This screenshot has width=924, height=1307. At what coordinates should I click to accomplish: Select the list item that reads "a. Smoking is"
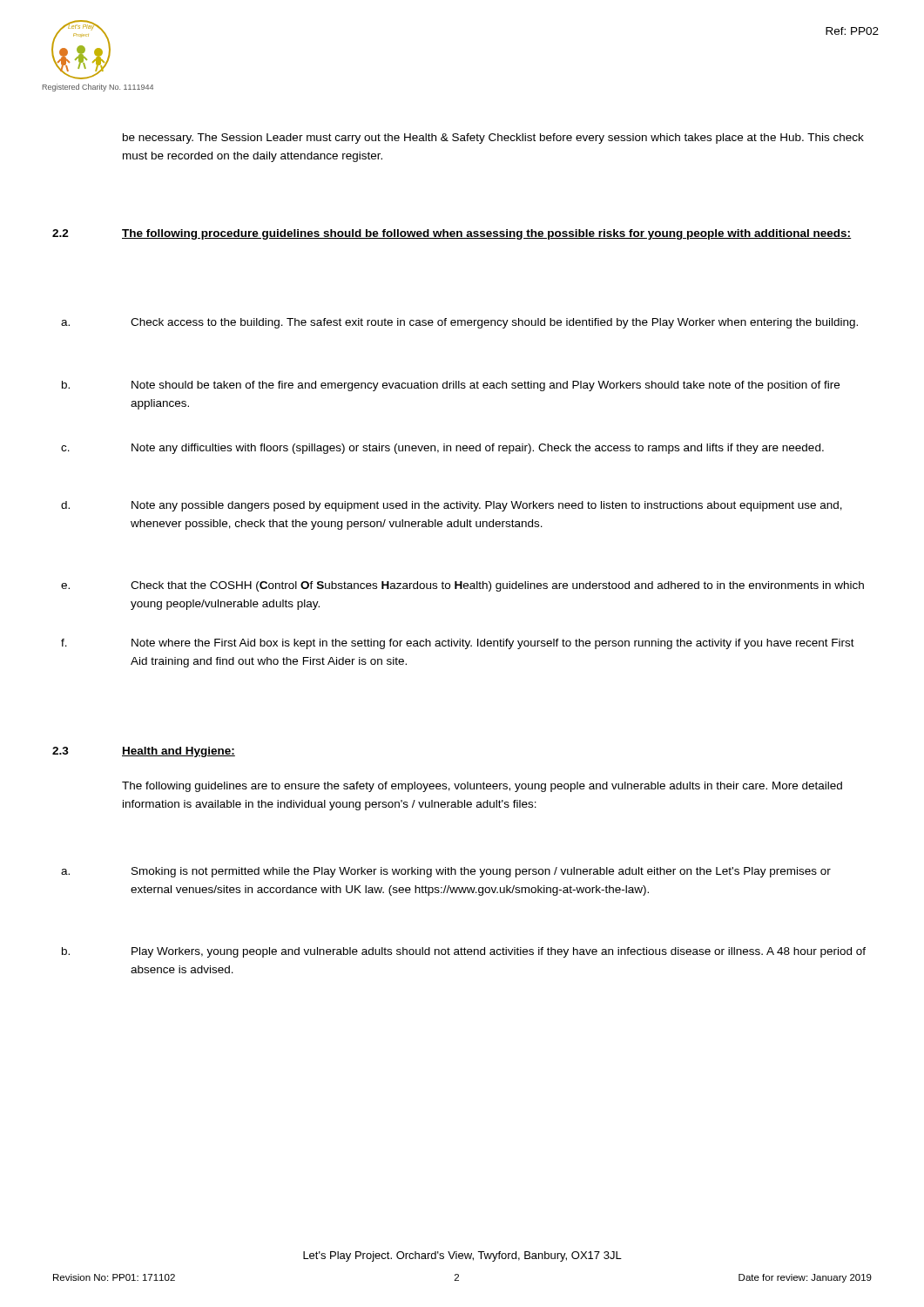tap(462, 881)
